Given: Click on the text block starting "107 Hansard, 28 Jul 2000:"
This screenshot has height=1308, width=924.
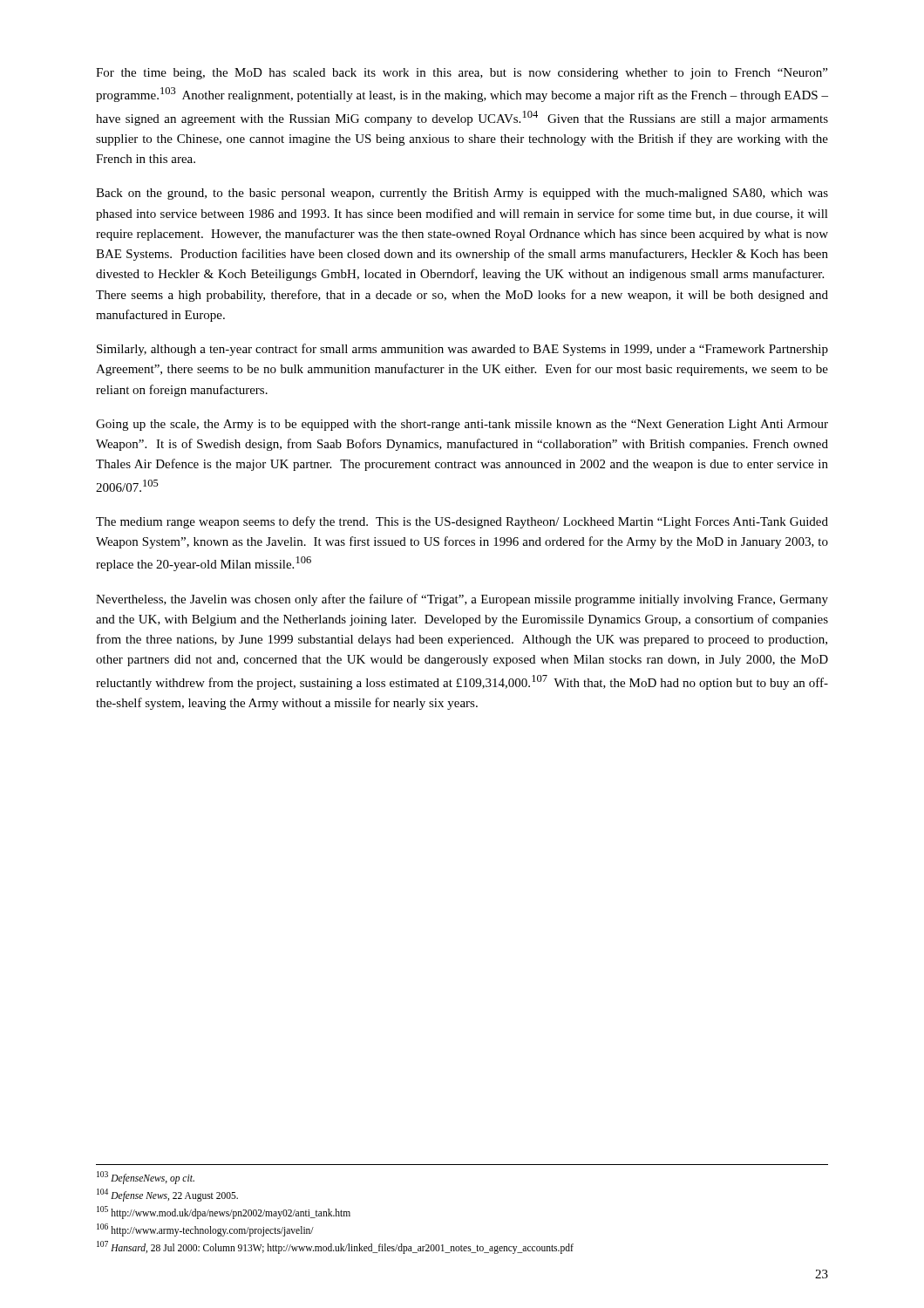Looking at the screenshot, I should (335, 1246).
